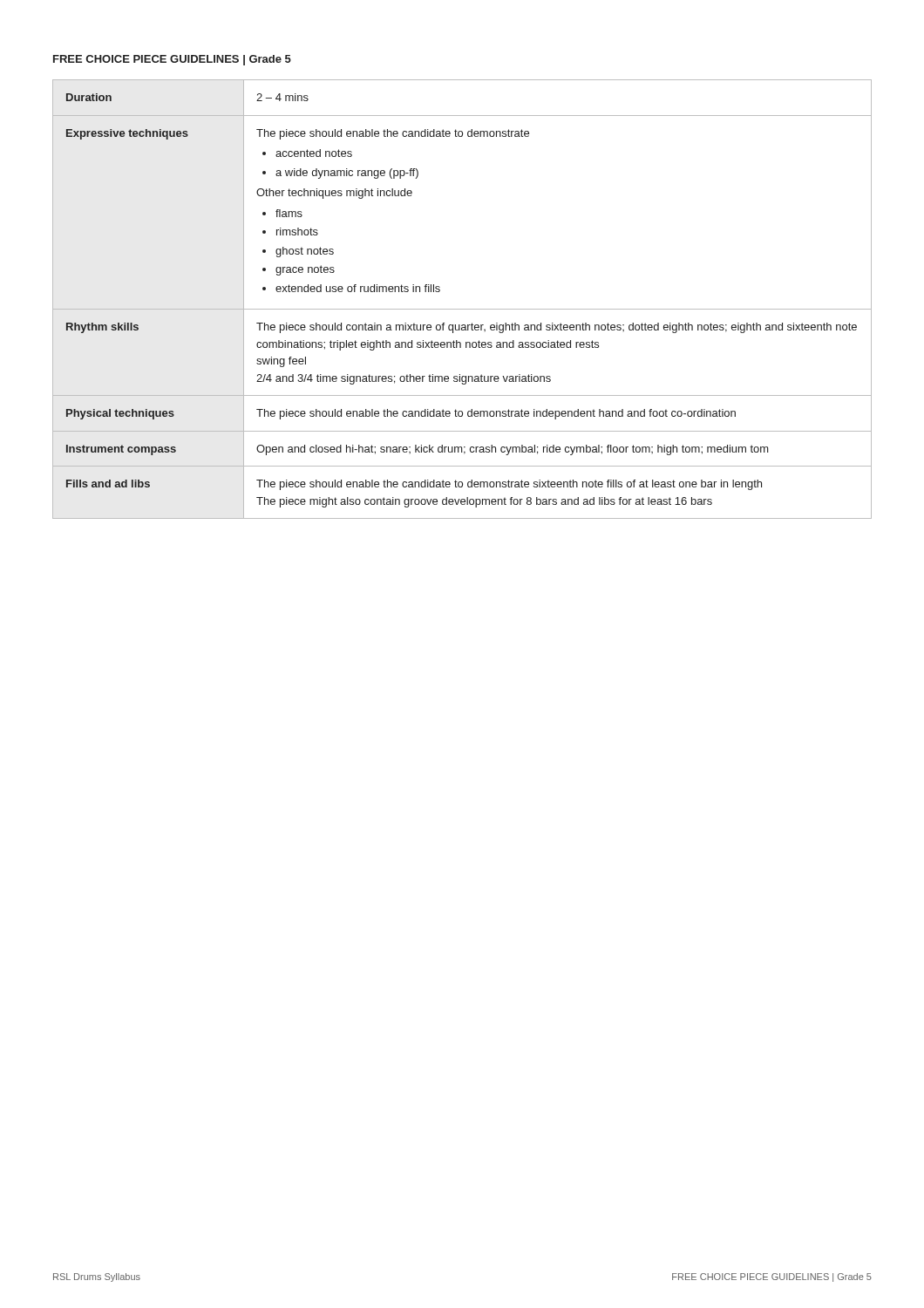This screenshot has height=1308, width=924.
Task: Select the passage starting "FREE CHOICE PIECE GUIDELINES | Grade"
Action: click(x=172, y=59)
